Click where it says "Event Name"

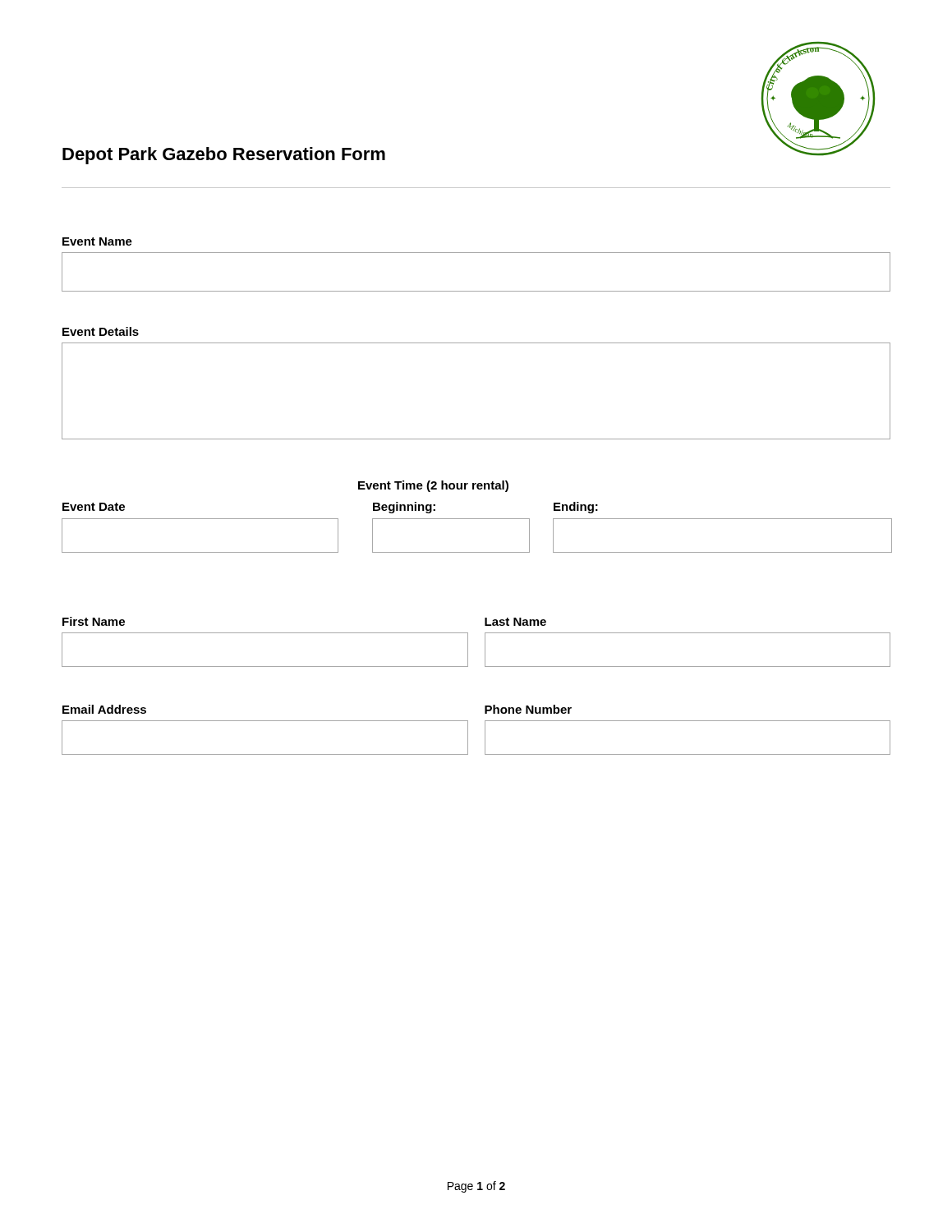click(476, 263)
